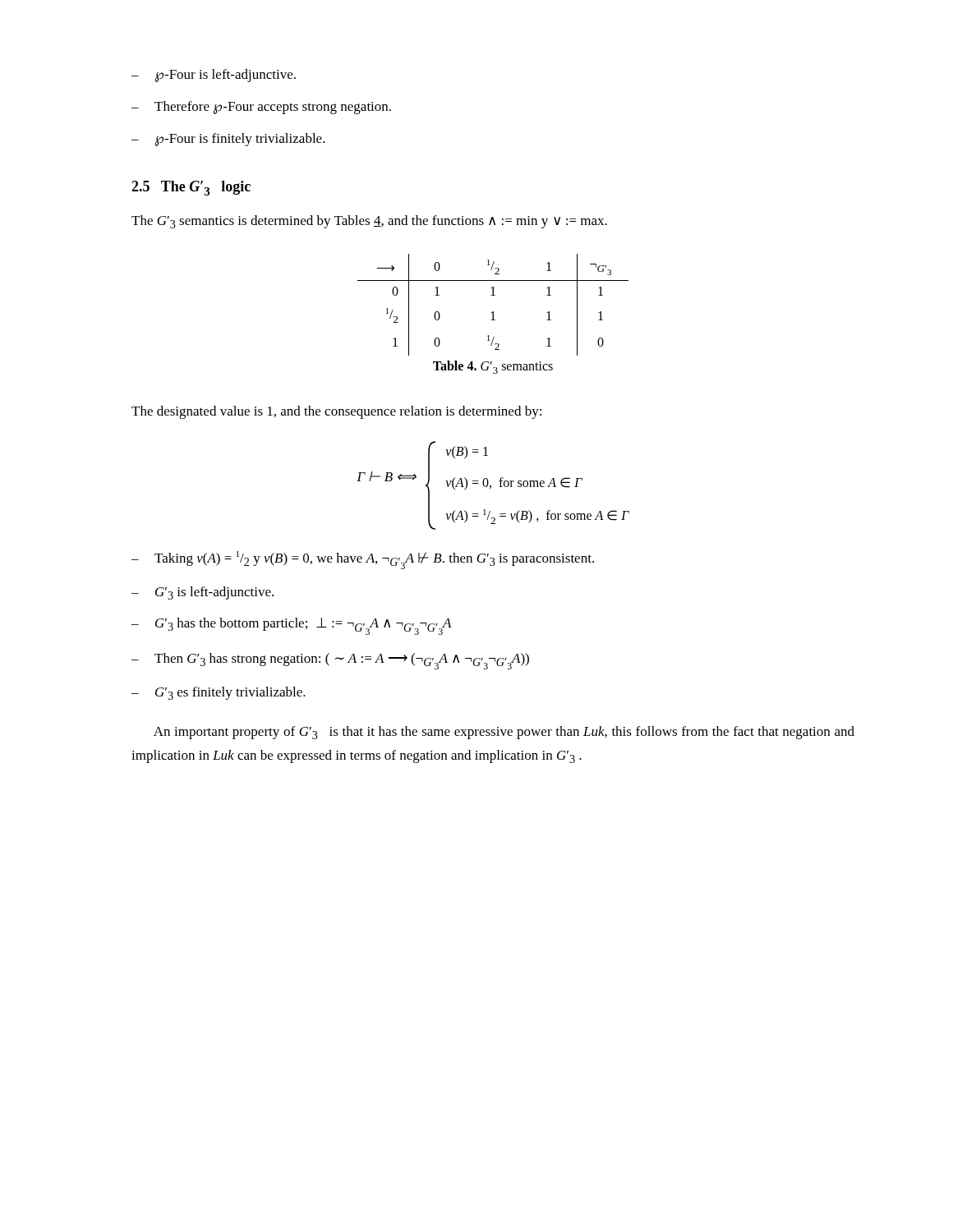Navigate to the passage starting "The designated value is 1, and"
Viewport: 953px width, 1232px height.
(x=337, y=411)
